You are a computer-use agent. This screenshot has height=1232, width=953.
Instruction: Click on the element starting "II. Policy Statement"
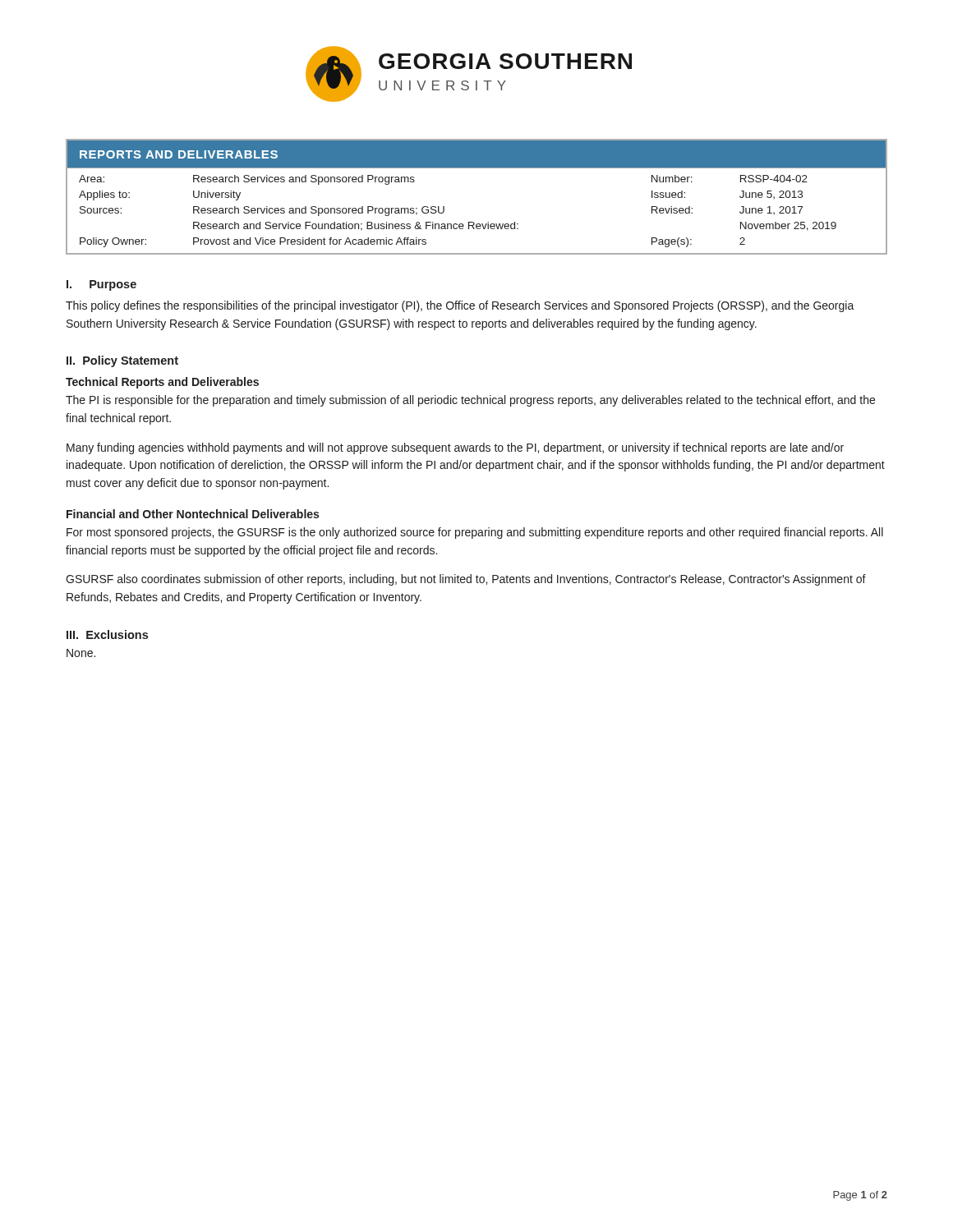pyautogui.click(x=122, y=361)
